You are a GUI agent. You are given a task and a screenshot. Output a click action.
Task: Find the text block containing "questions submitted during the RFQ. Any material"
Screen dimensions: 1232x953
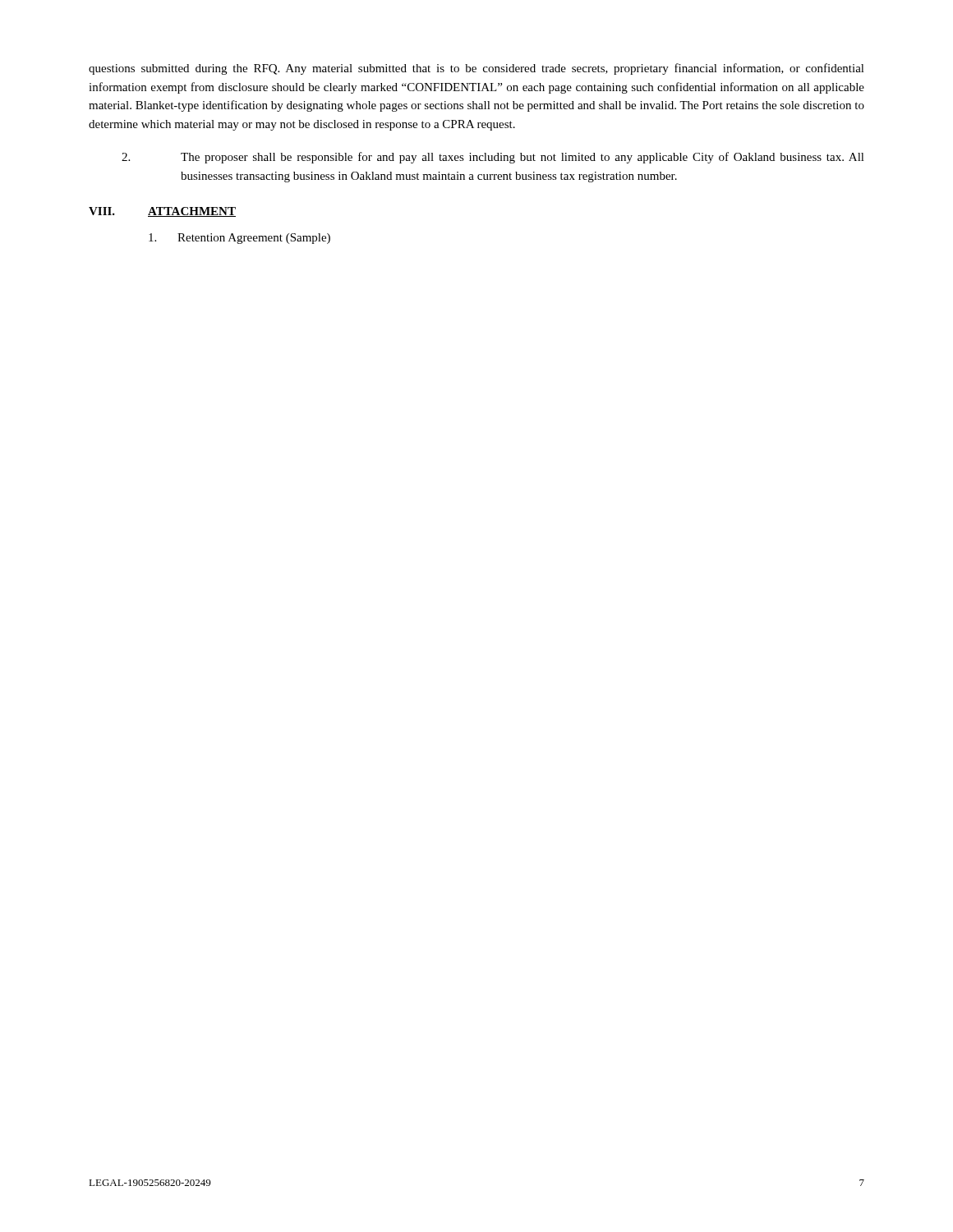click(476, 96)
